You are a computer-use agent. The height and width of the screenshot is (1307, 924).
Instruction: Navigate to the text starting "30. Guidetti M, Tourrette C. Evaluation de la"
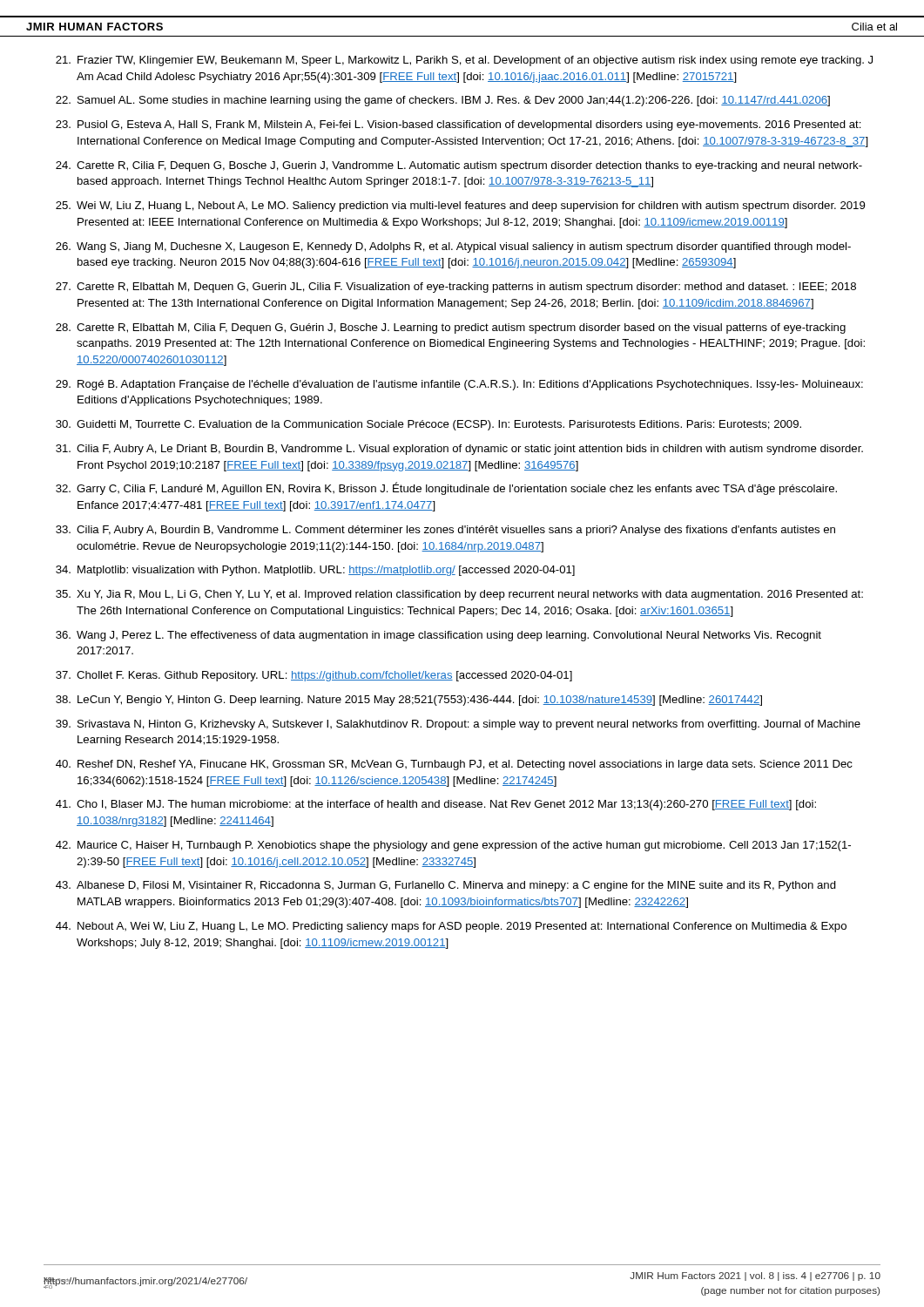[x=462, y=425]
